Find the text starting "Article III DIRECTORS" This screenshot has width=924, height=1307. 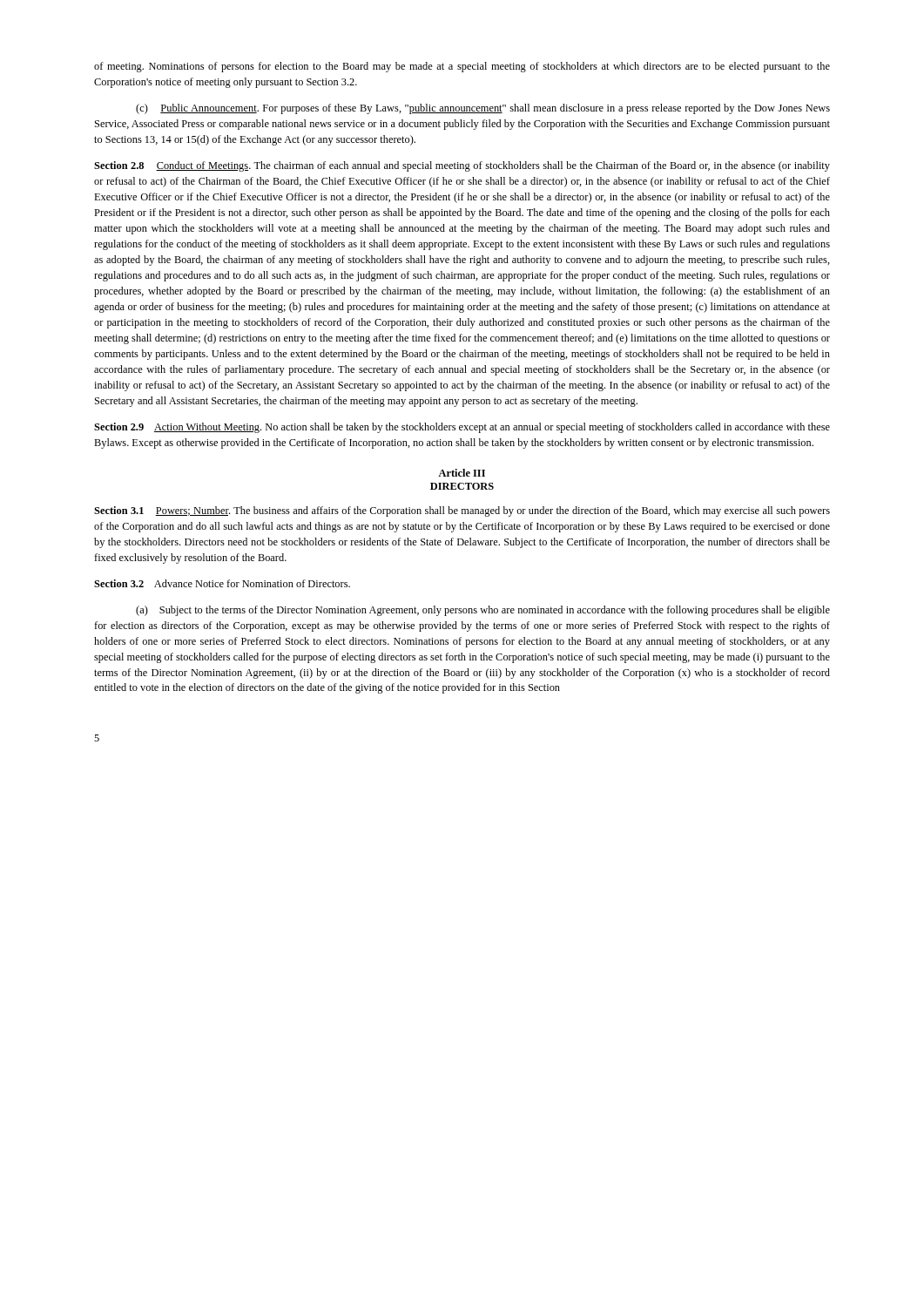[462, 480]
